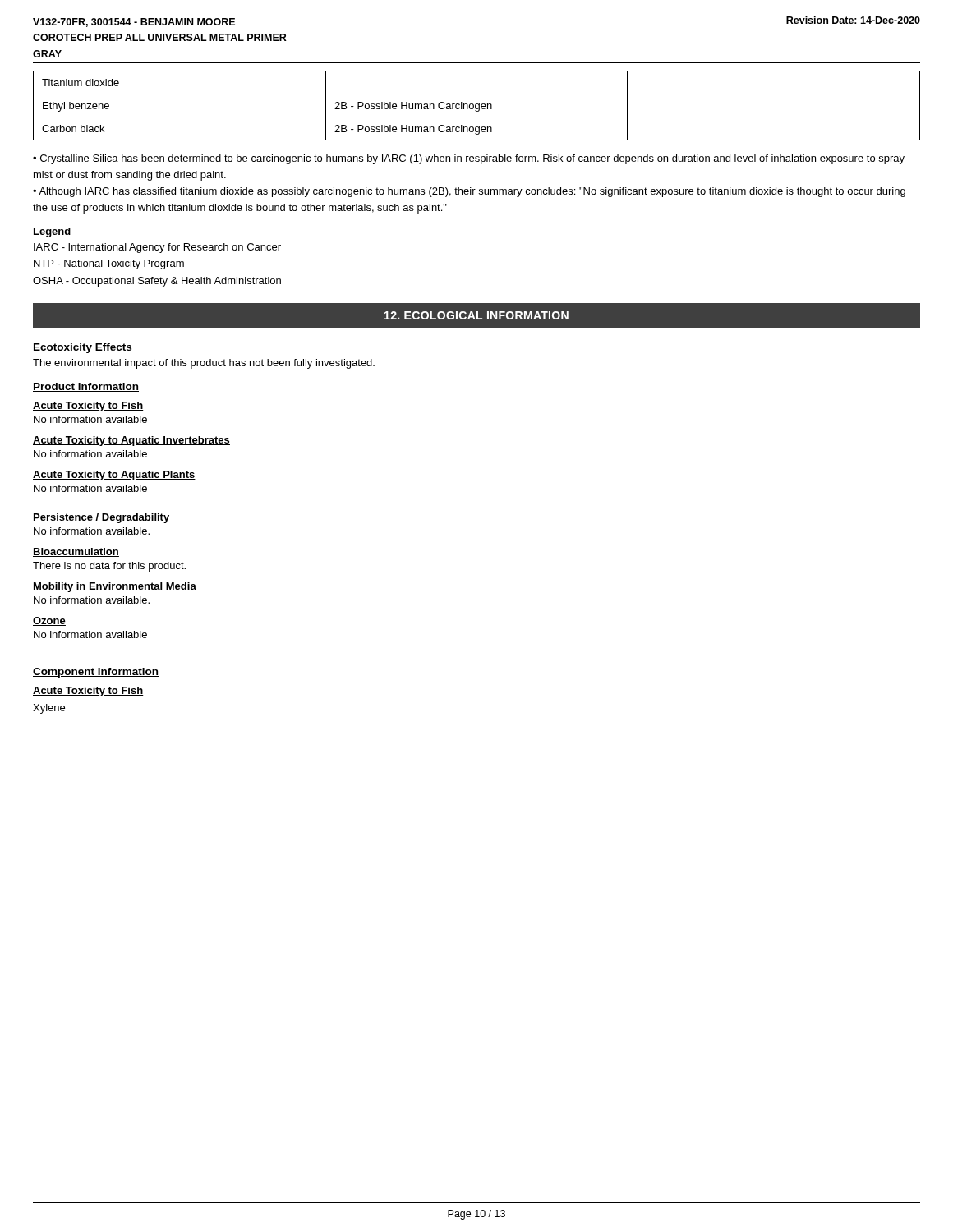Find the text block starting "Persistence / Degradability"
This screenshot has height=1232, width=953.
coord(101,517)
